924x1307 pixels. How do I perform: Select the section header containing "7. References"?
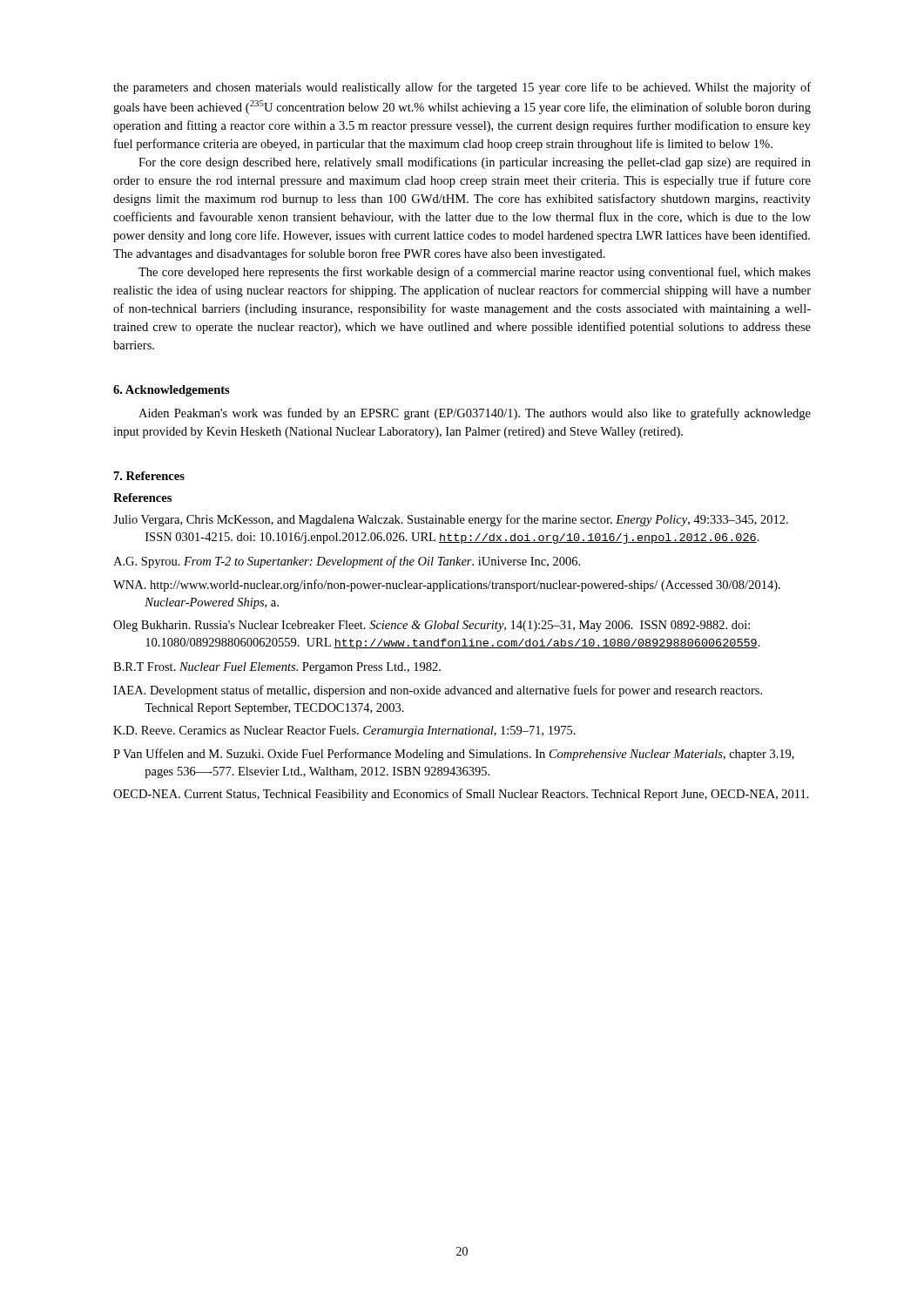(x=149, y=476)
